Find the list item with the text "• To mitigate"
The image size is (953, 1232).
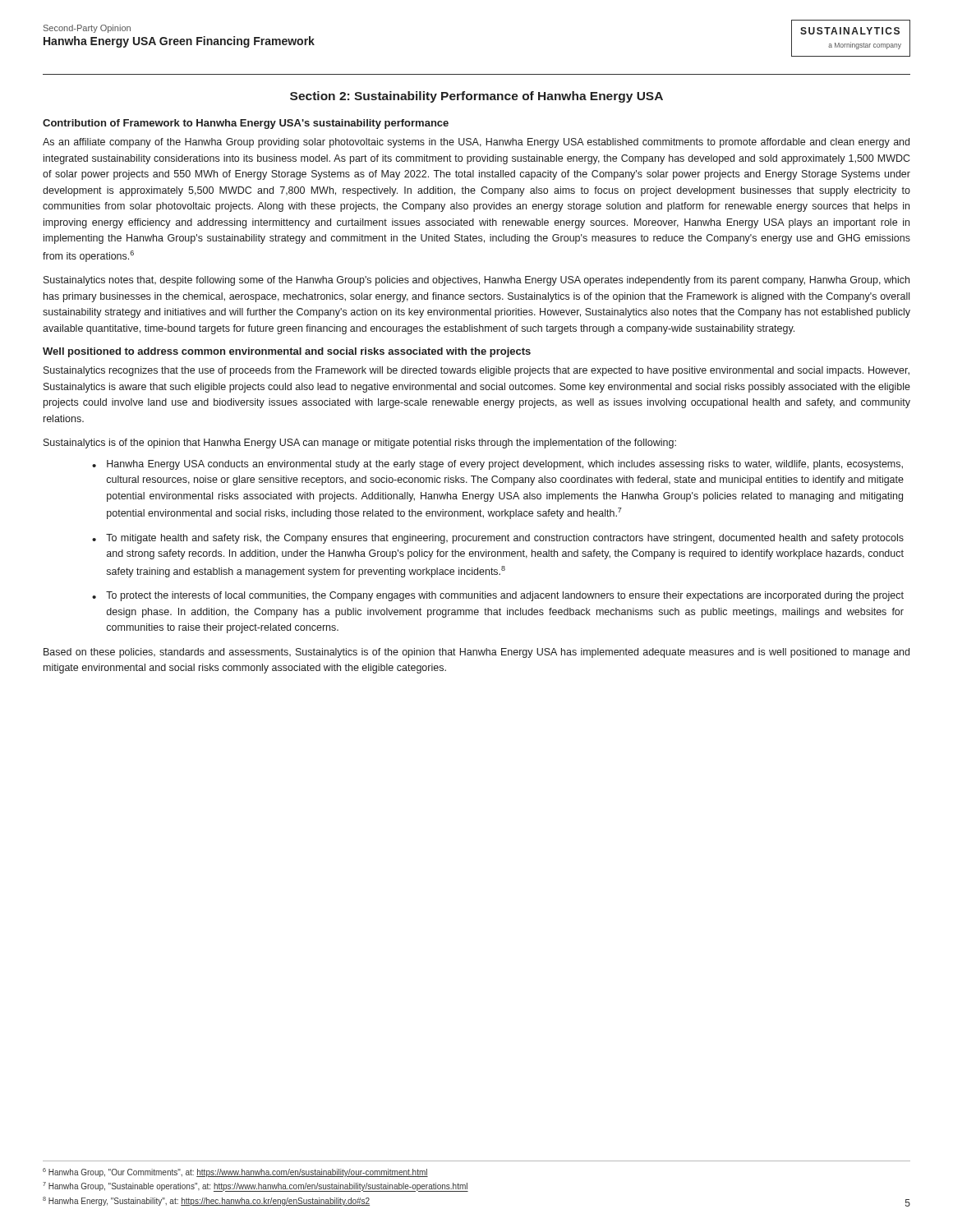point(501,555)
